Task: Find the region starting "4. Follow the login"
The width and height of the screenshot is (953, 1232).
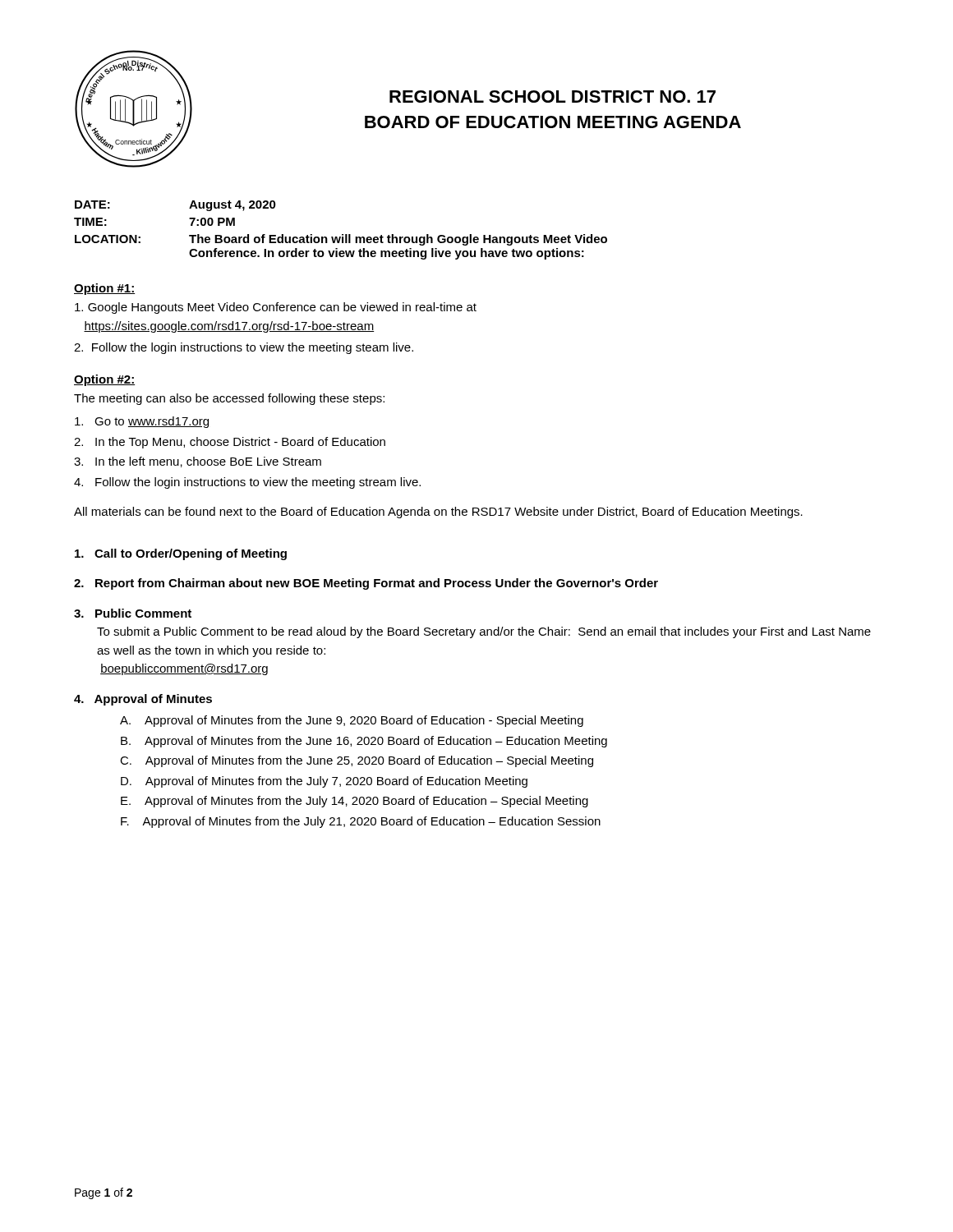Action: tap(248, 481)
